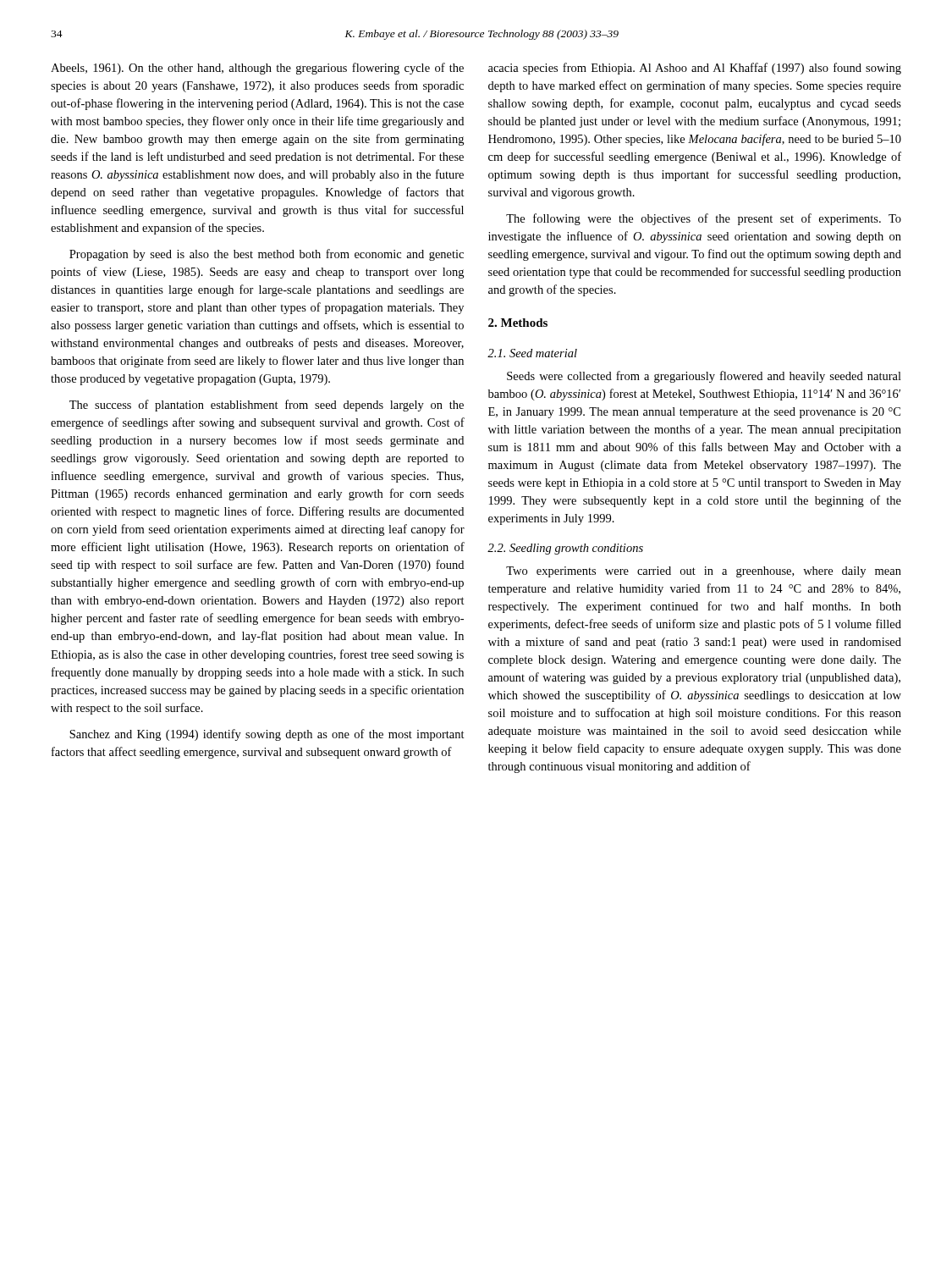Navigate to the text starting "Abeels, 1961). On the other hand, although"

tap(257, 148)
